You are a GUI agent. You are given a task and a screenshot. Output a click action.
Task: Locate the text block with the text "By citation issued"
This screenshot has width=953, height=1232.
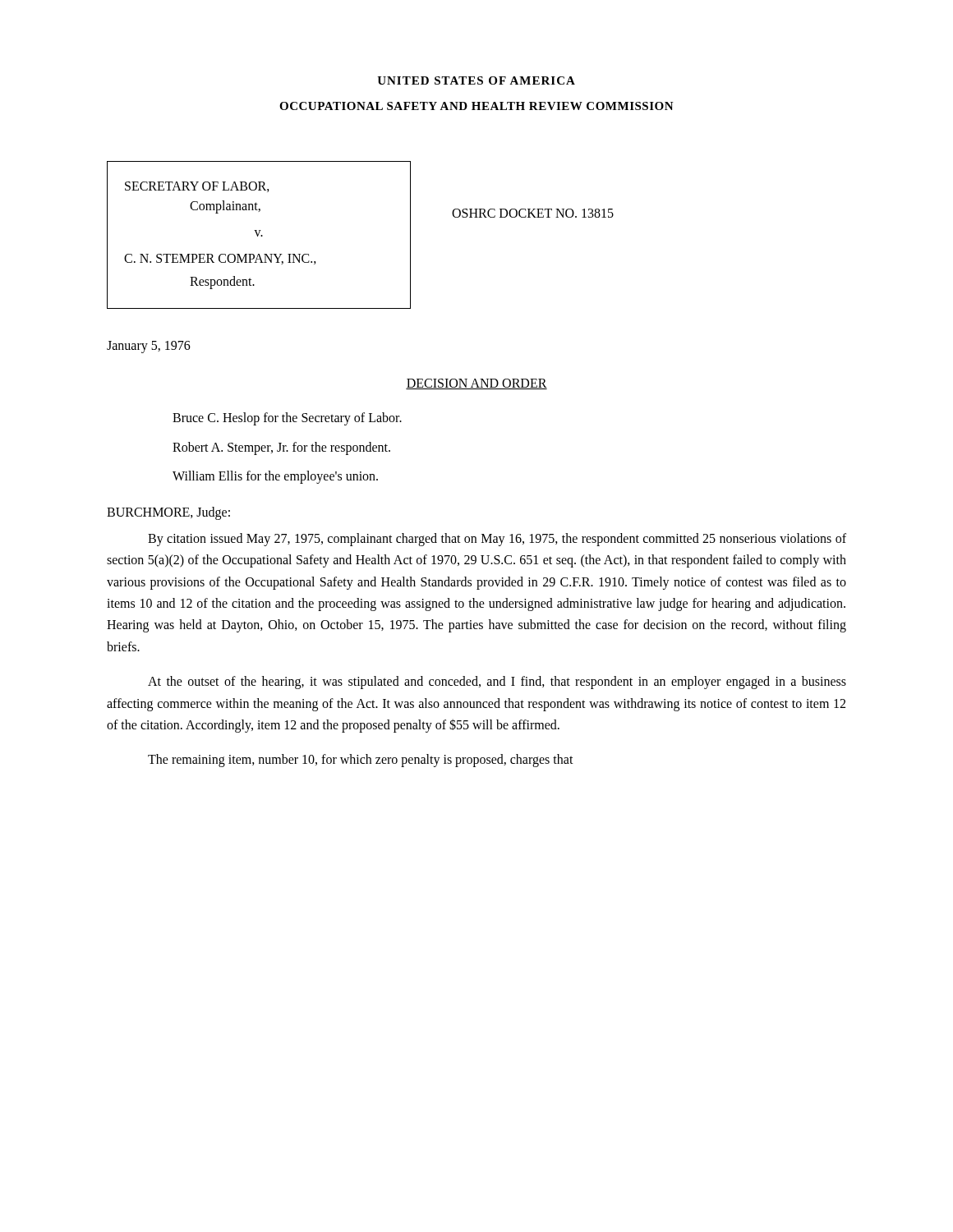pyautogui.click(x=476, y=592)
